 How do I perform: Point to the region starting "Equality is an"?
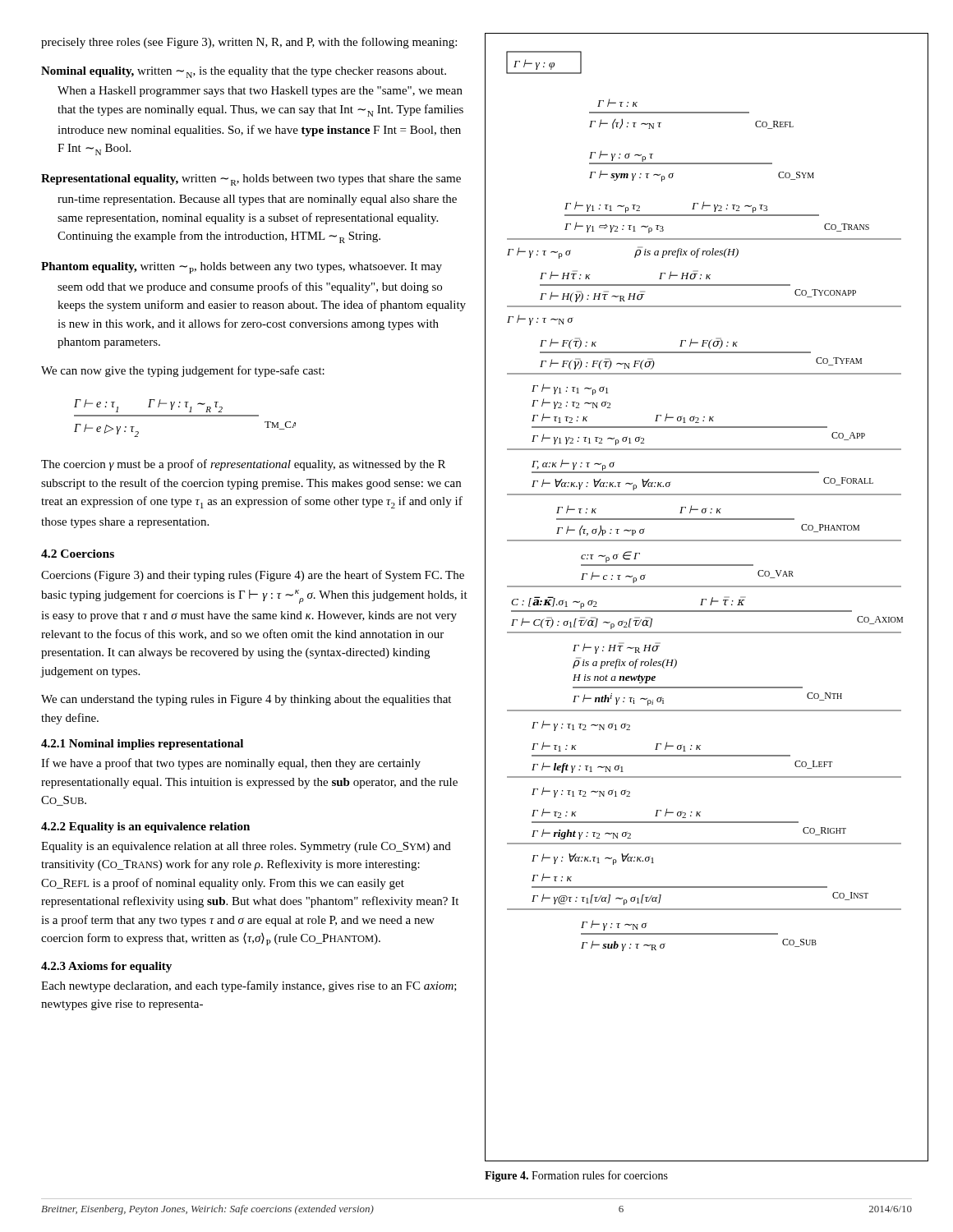pyautogui.click(x=250, y=893)
